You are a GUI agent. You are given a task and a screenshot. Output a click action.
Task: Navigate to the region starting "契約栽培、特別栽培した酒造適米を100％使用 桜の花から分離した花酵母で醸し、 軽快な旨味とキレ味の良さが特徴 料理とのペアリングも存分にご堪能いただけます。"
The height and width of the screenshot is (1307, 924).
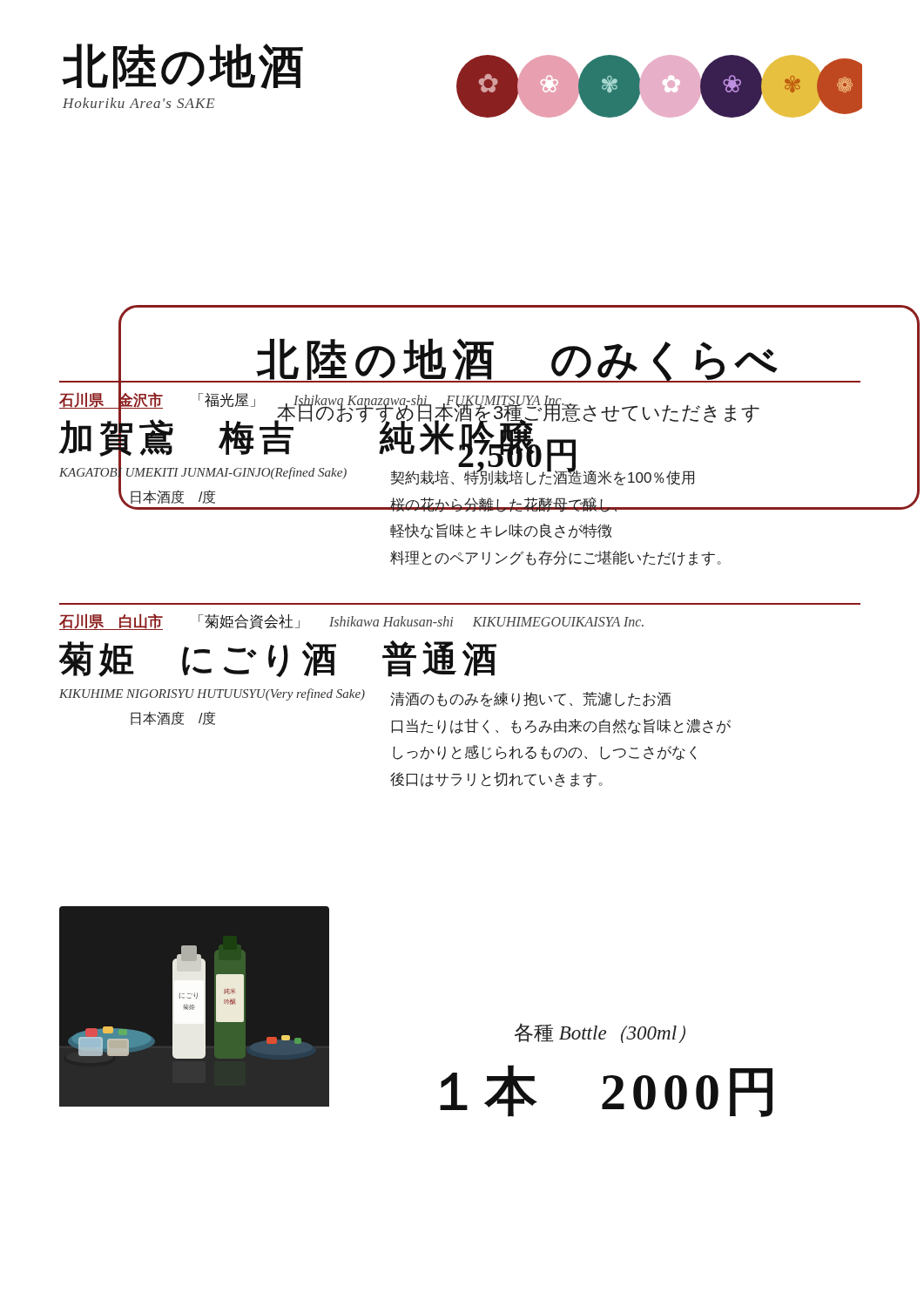point(560,518)
